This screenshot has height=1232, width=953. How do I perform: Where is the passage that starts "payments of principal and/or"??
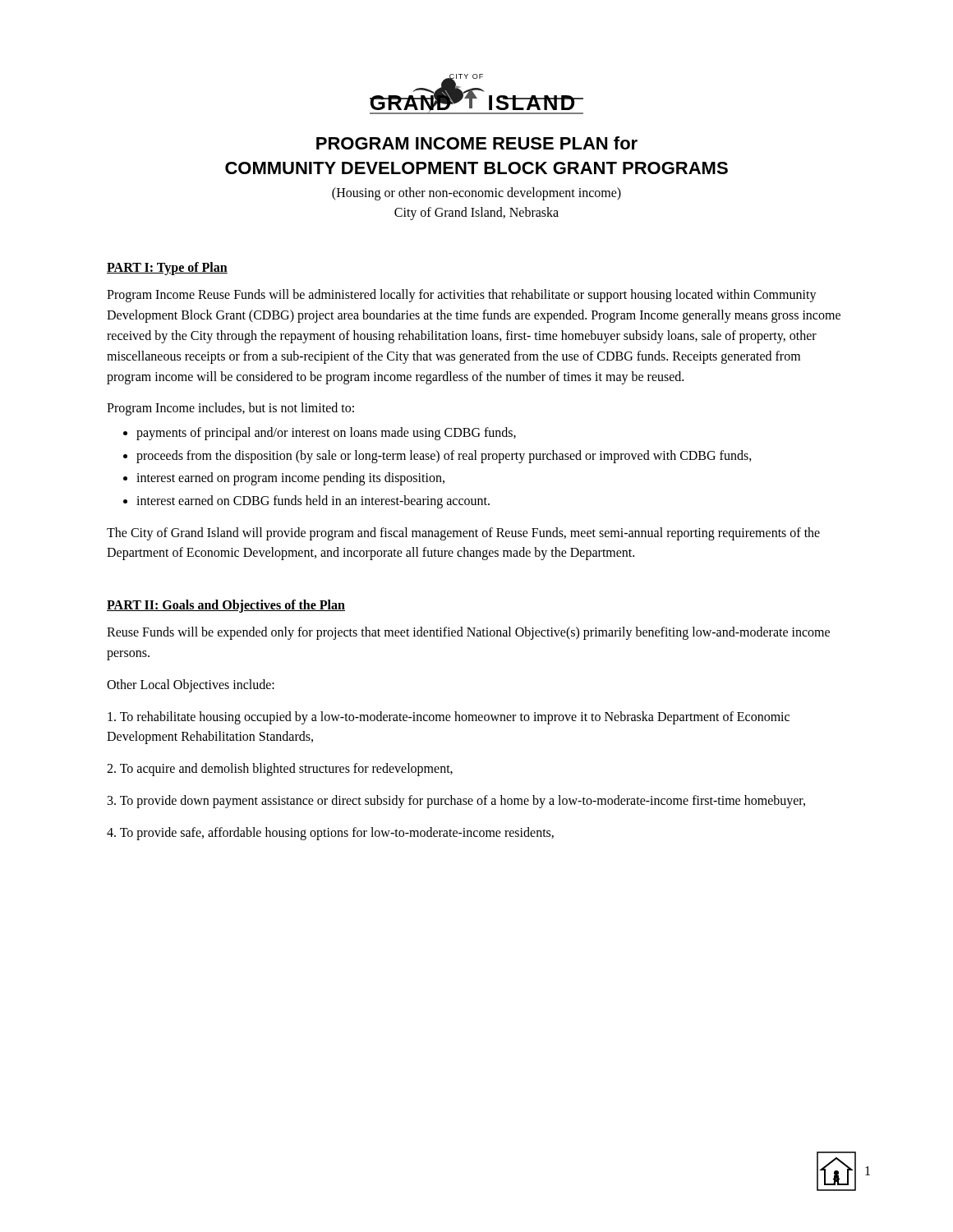click(x=326, y=433)
